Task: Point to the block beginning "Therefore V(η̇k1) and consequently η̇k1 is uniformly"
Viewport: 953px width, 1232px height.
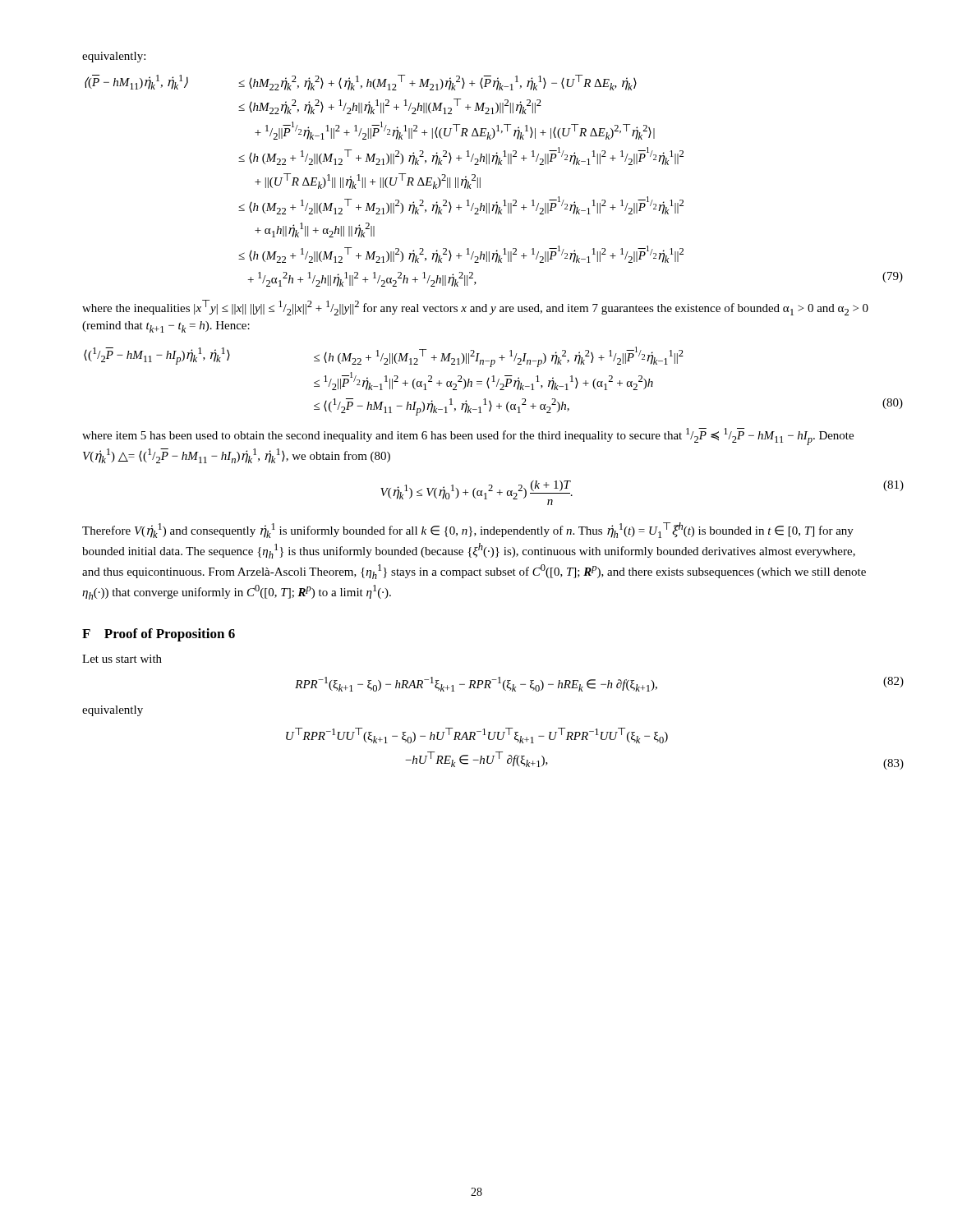Action: click(x=474, y=561)
